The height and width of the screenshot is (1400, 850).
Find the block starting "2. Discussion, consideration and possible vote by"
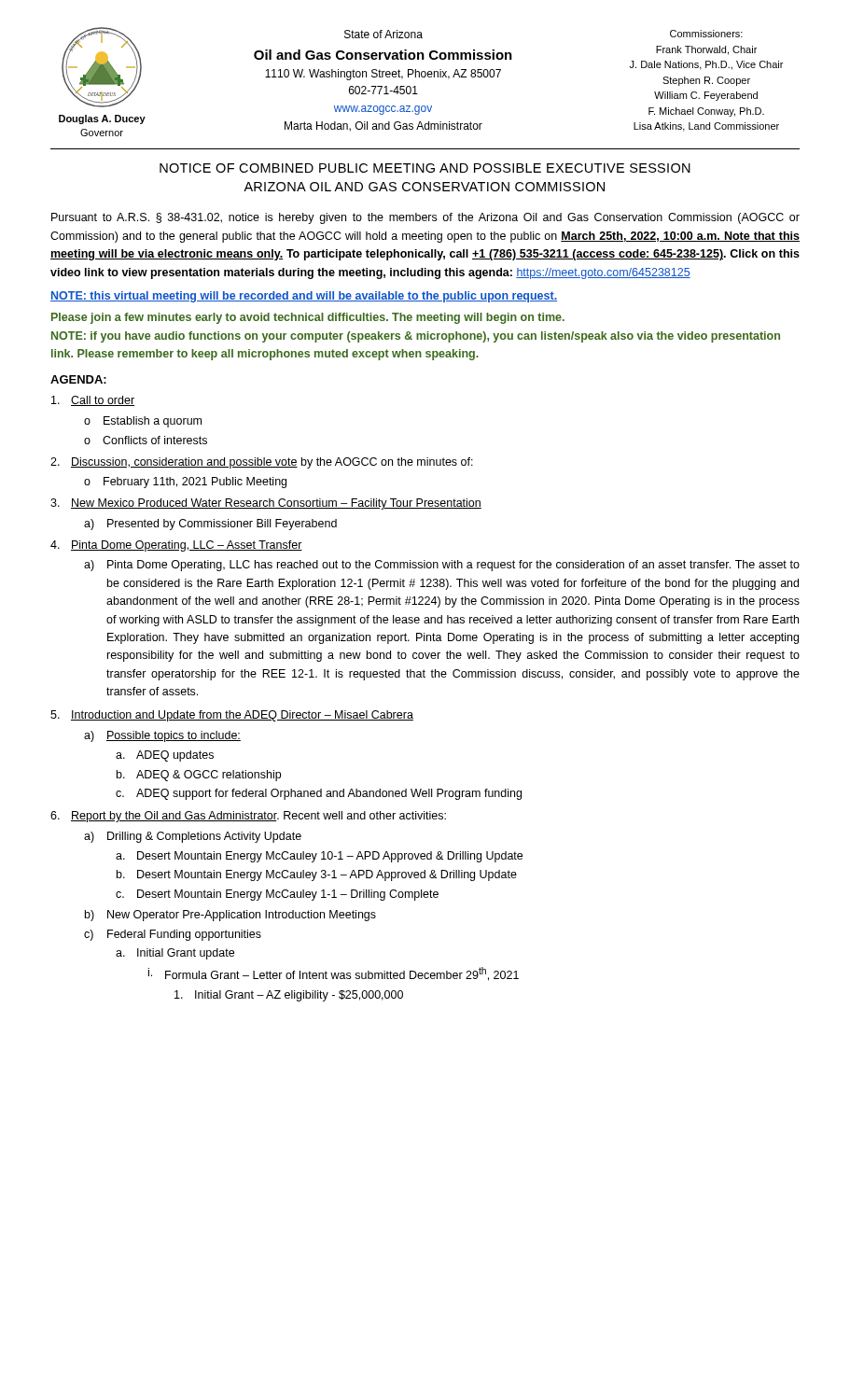coord(262,462)
